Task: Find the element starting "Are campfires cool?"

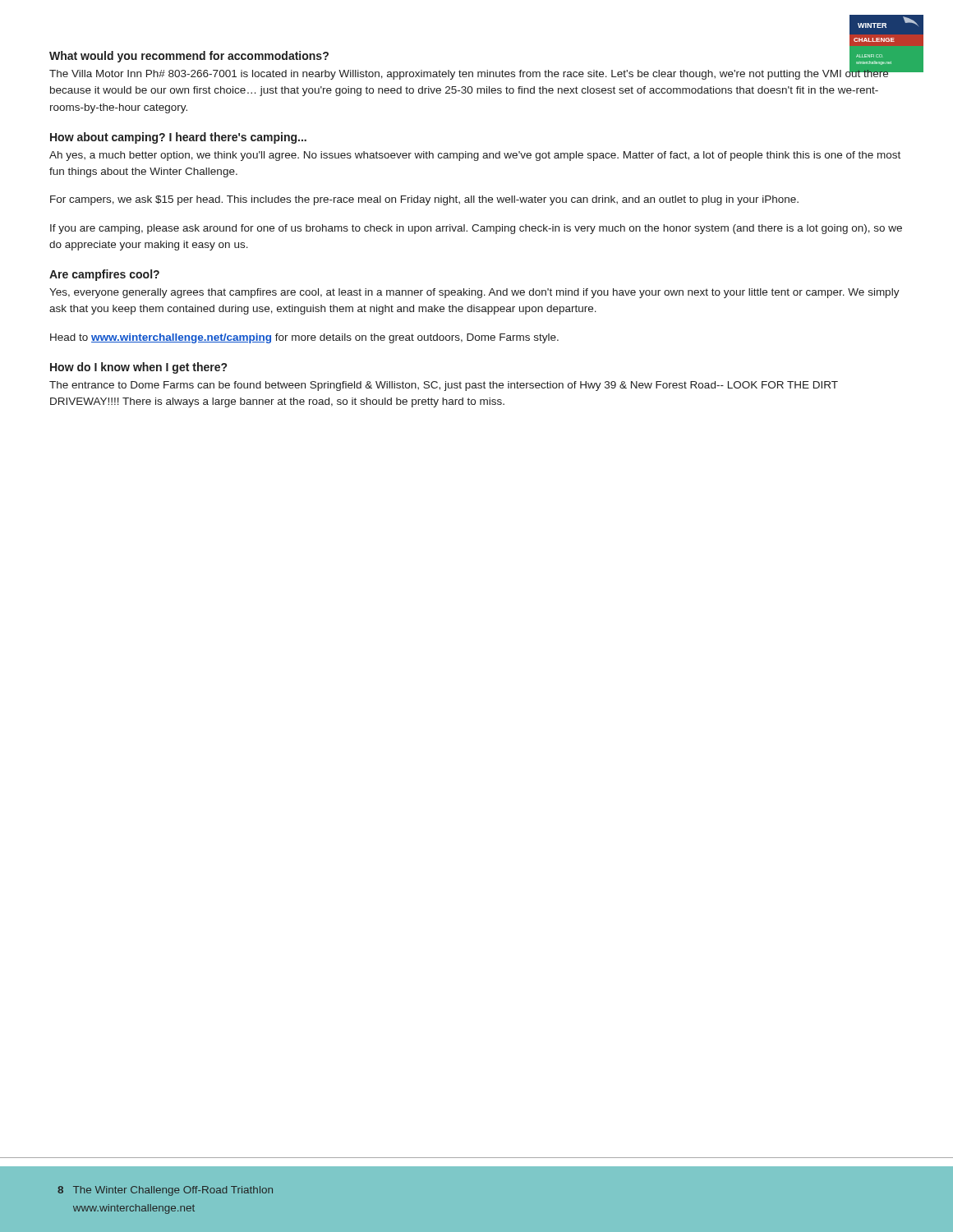Action: coord(105,274)
